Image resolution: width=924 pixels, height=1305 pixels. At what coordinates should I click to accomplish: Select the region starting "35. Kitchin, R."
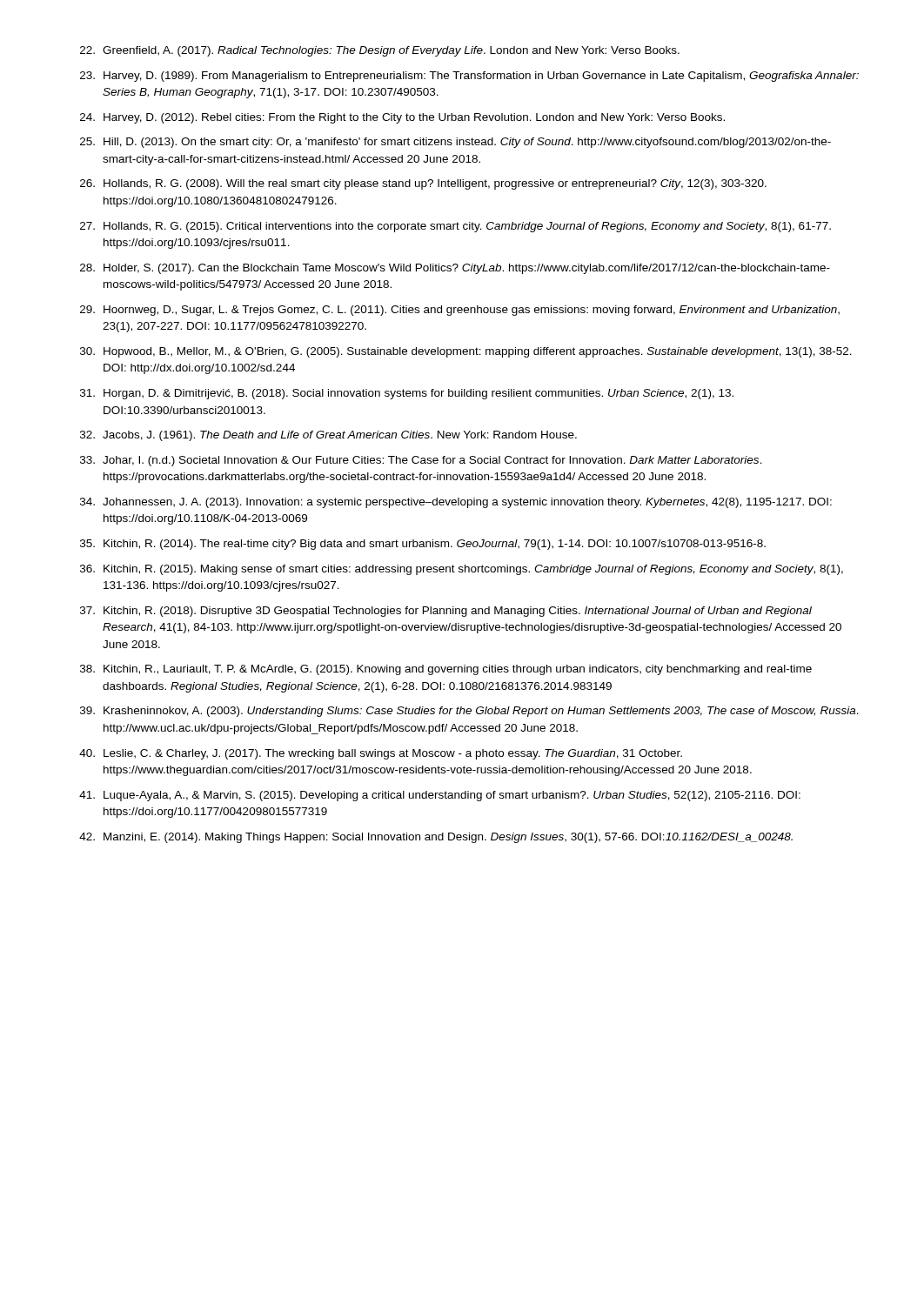(x=462, y=544)
